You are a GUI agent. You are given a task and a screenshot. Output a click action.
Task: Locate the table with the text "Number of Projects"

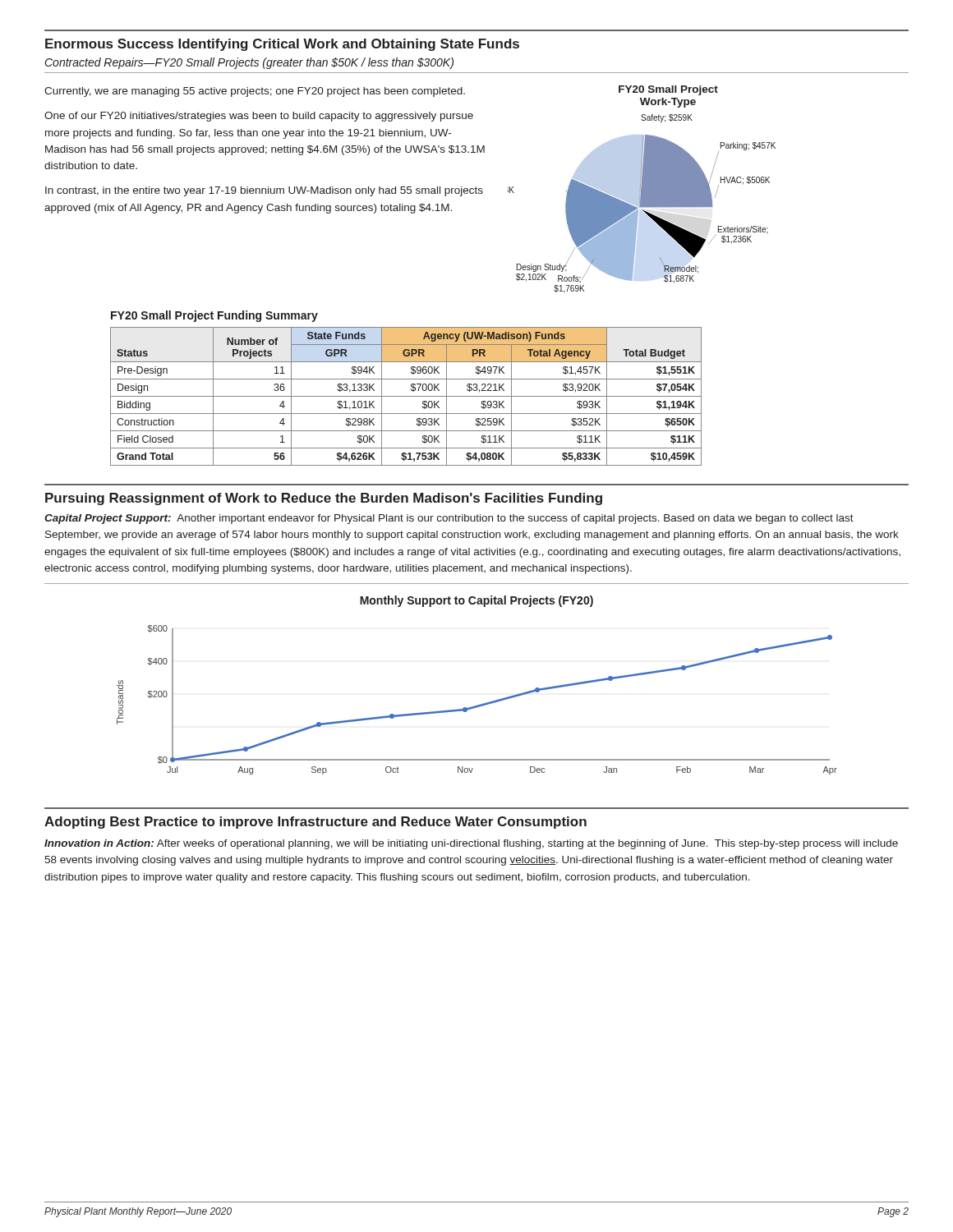(x=509, y=396)
